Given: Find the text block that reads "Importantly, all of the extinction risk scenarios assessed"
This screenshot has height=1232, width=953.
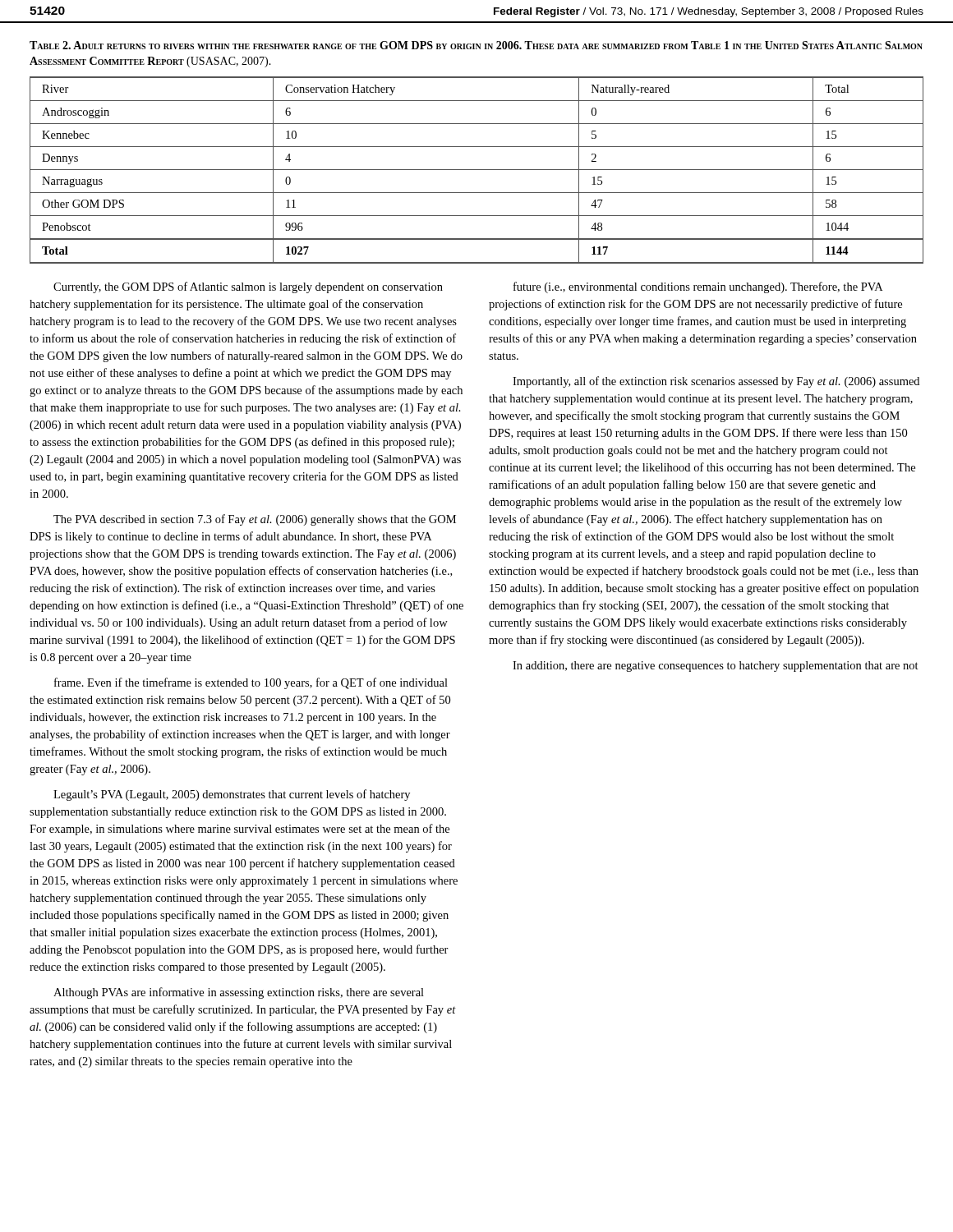Looking at the screenshot, I should (706, 511).
